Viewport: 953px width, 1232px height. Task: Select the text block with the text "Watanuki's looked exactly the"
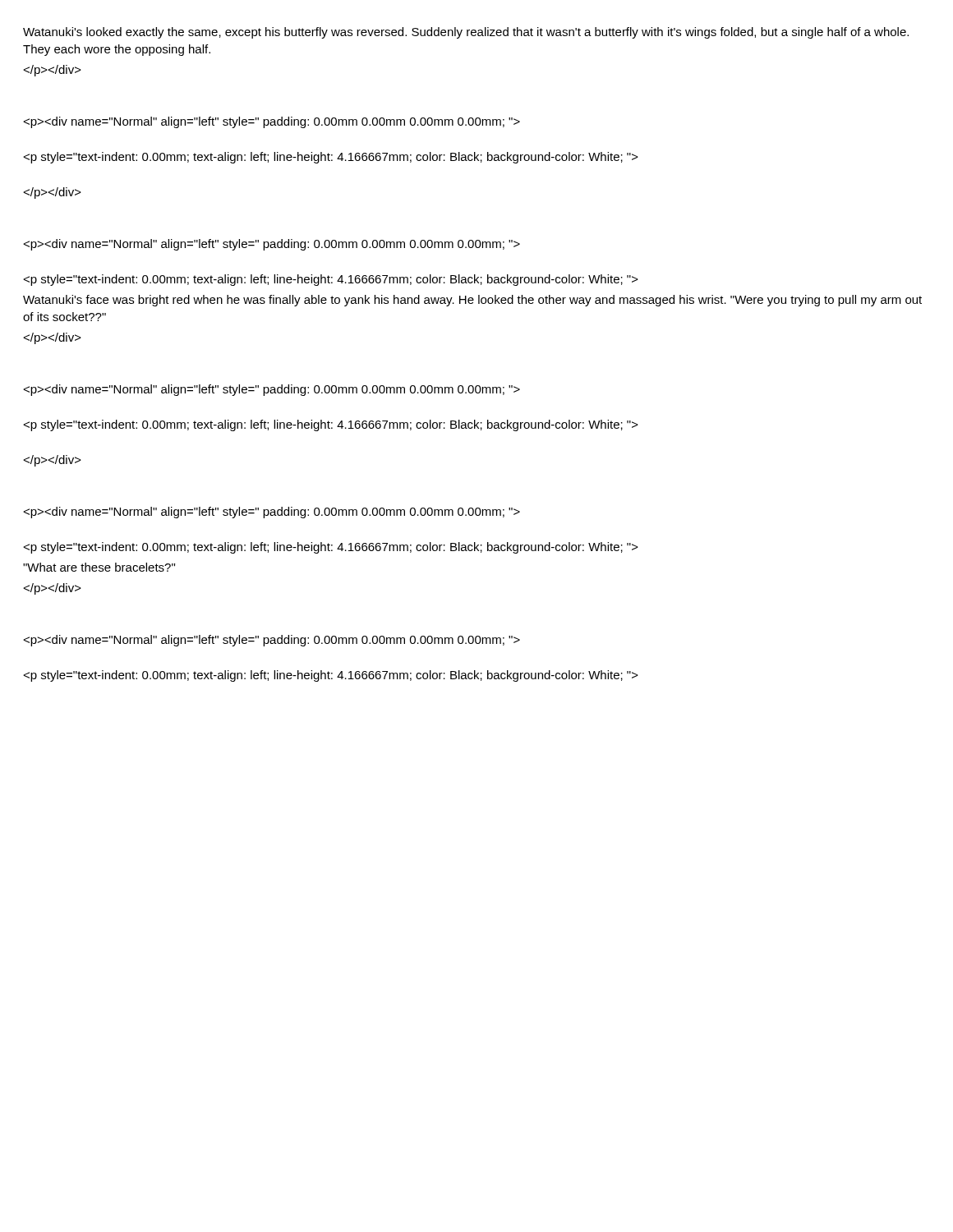pyautogui.click(x=466, y=33)
